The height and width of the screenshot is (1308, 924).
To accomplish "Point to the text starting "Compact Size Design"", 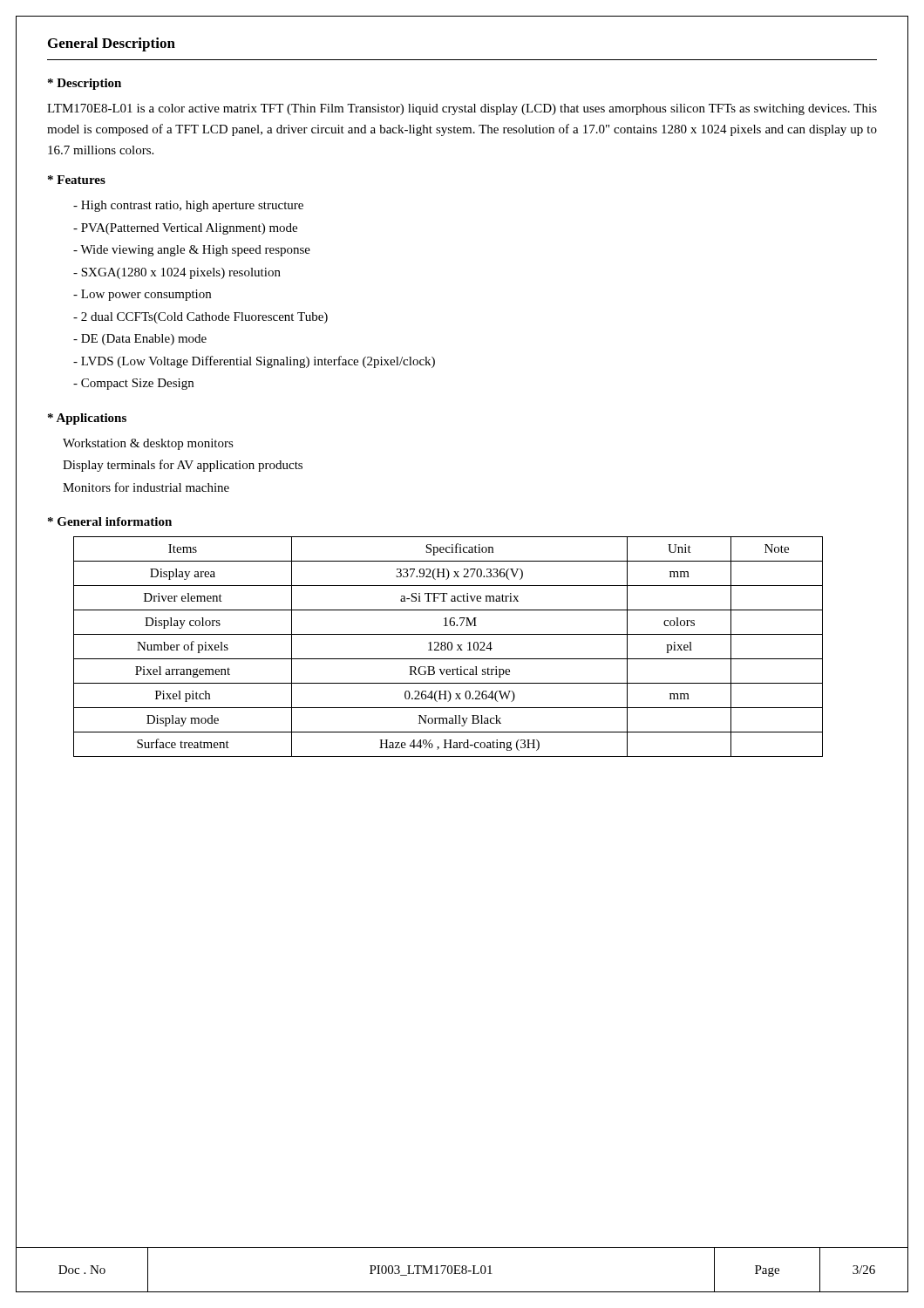I will click(134, 383).
